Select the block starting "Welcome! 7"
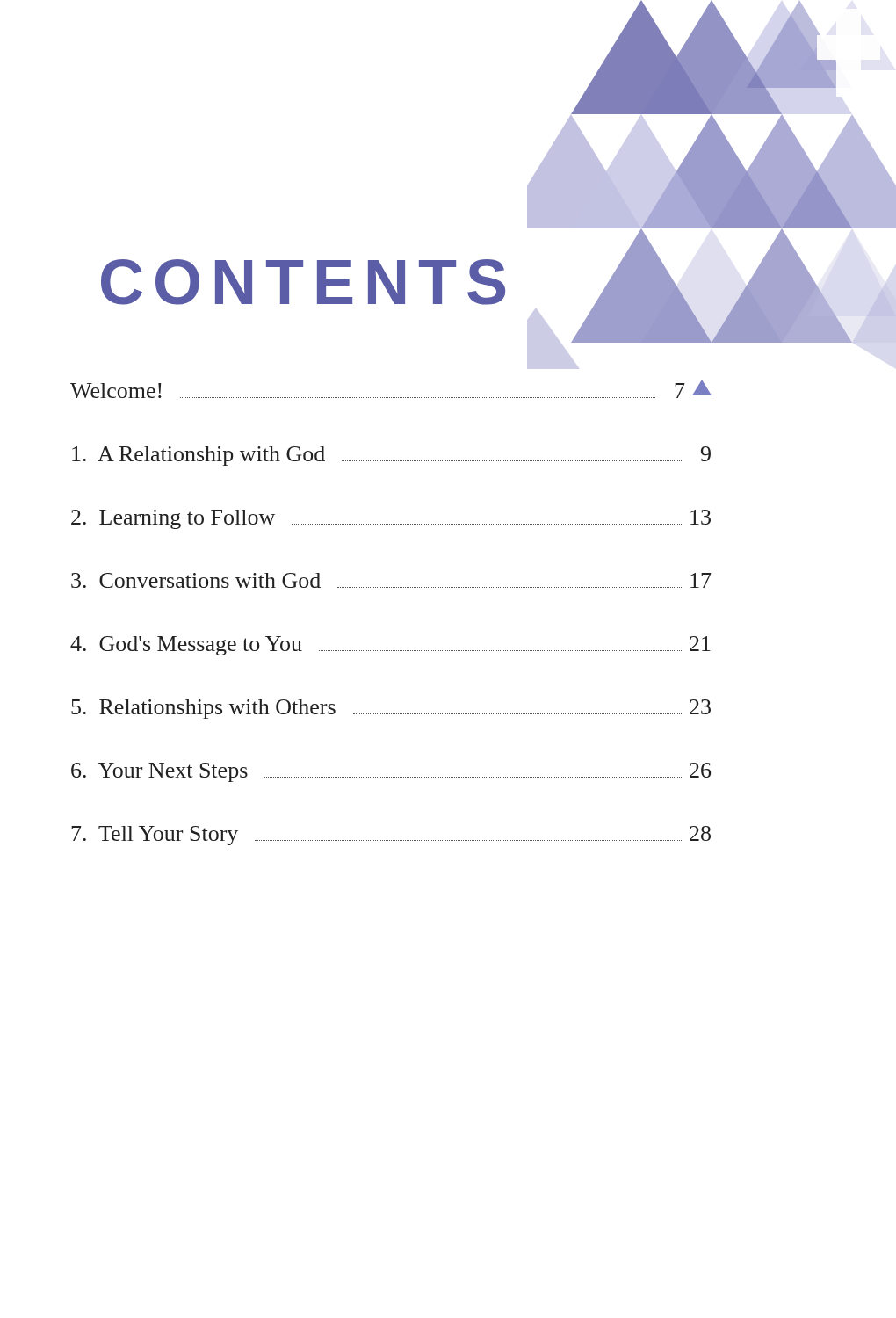The width and height of the screenshot is (896, 1318). (391, 391)
